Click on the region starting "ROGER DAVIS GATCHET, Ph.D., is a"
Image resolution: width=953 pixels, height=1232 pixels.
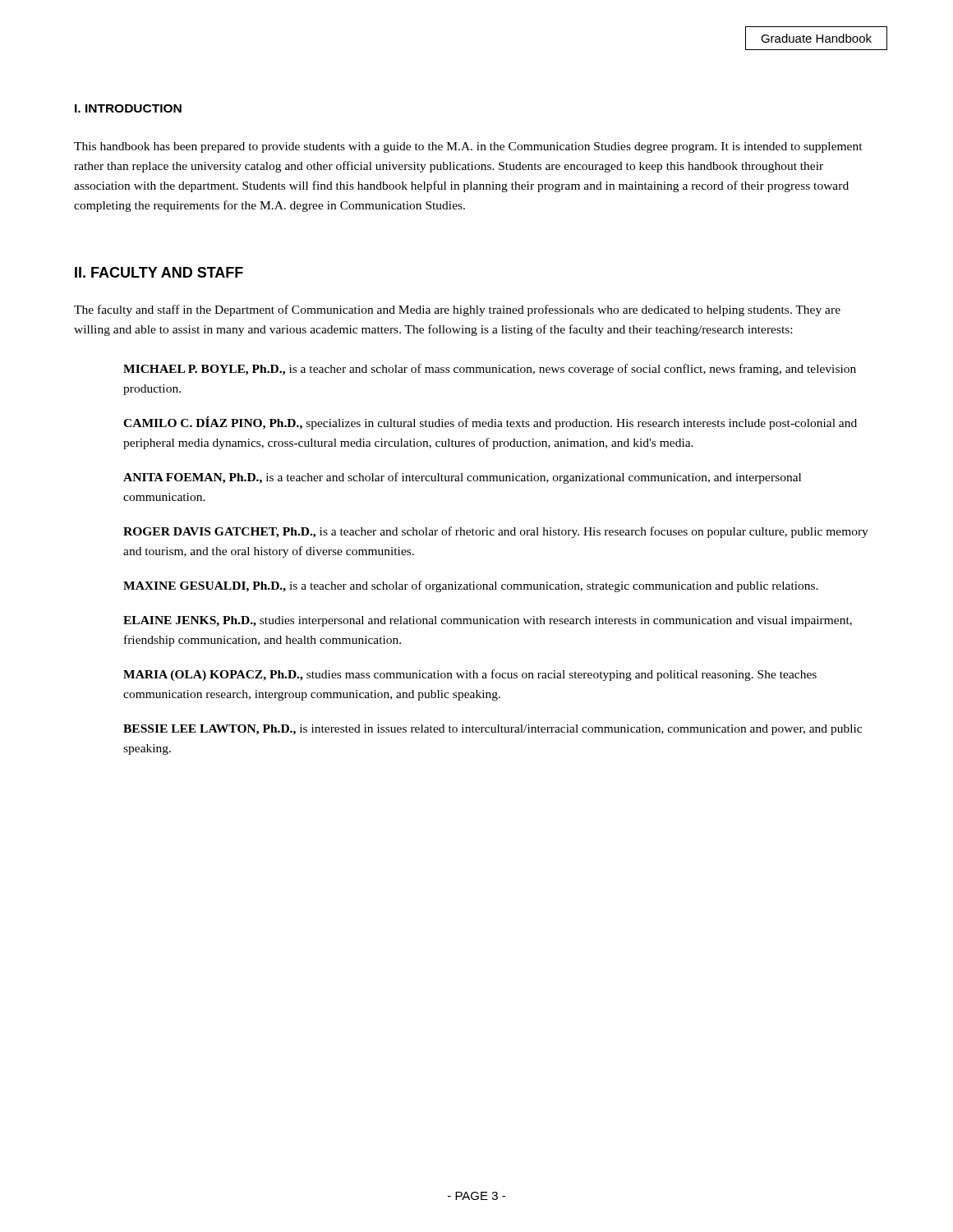496,541
